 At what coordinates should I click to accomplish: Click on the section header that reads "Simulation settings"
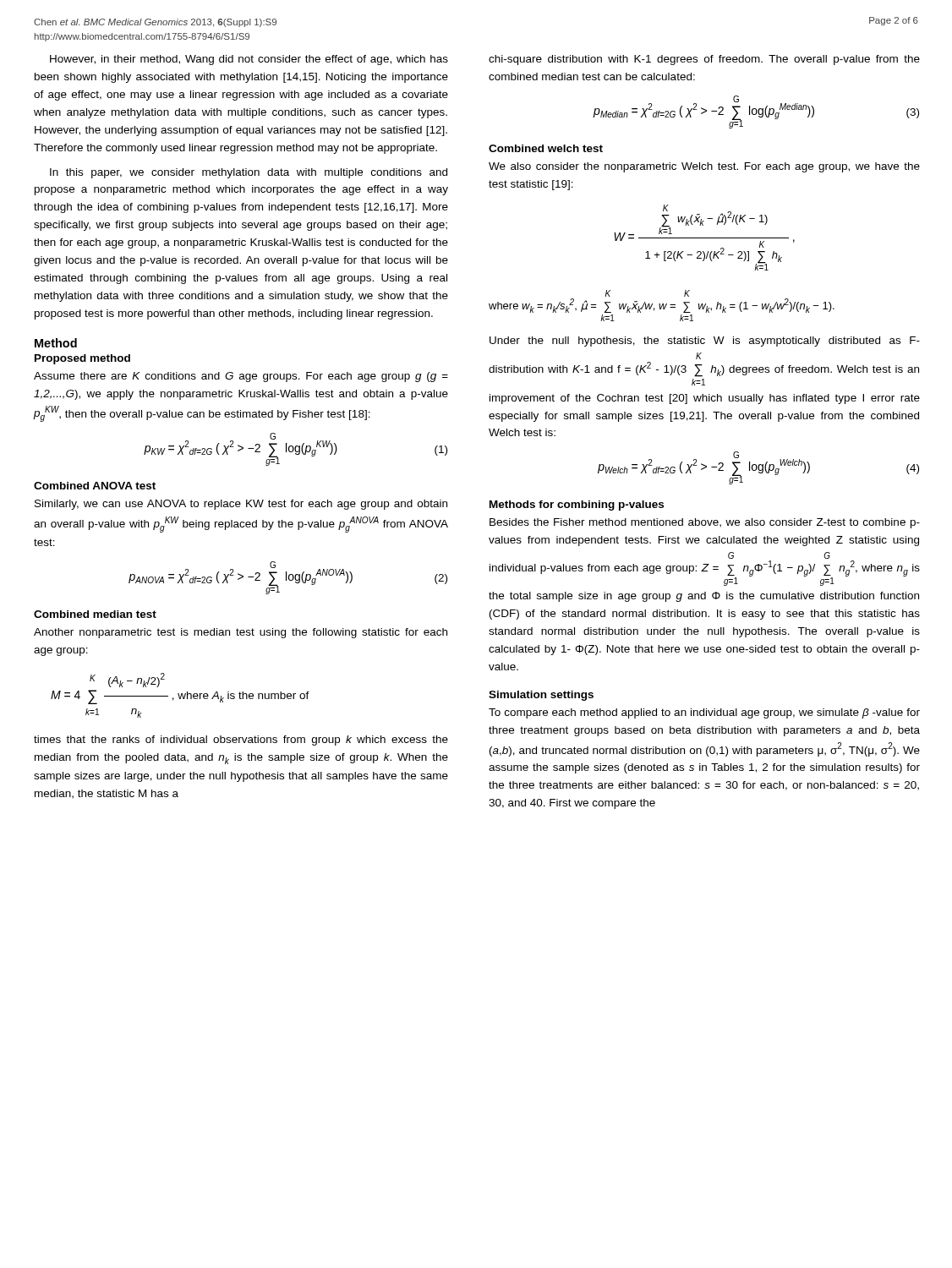point(541,694)
